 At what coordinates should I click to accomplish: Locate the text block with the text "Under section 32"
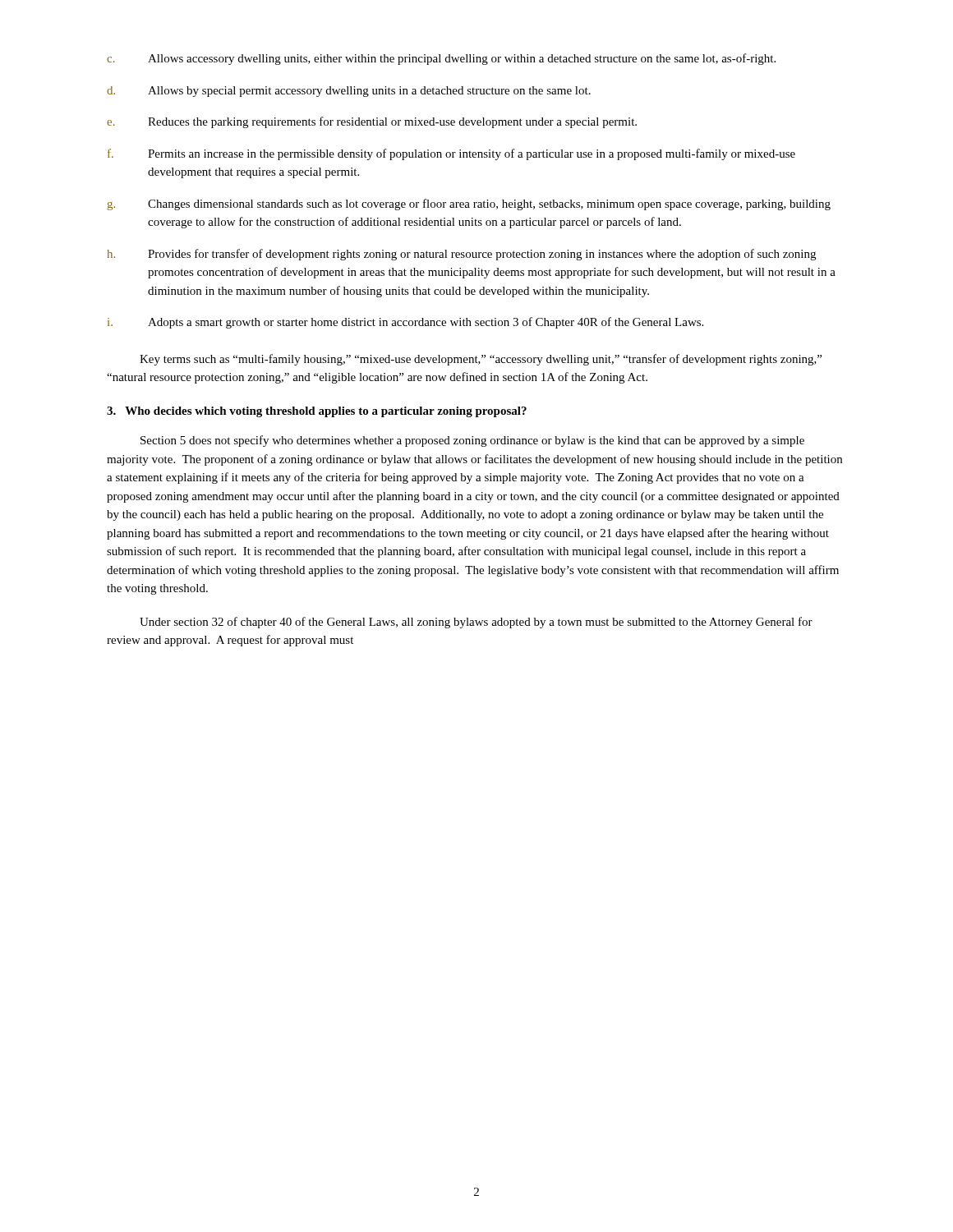tap(459, 631)
